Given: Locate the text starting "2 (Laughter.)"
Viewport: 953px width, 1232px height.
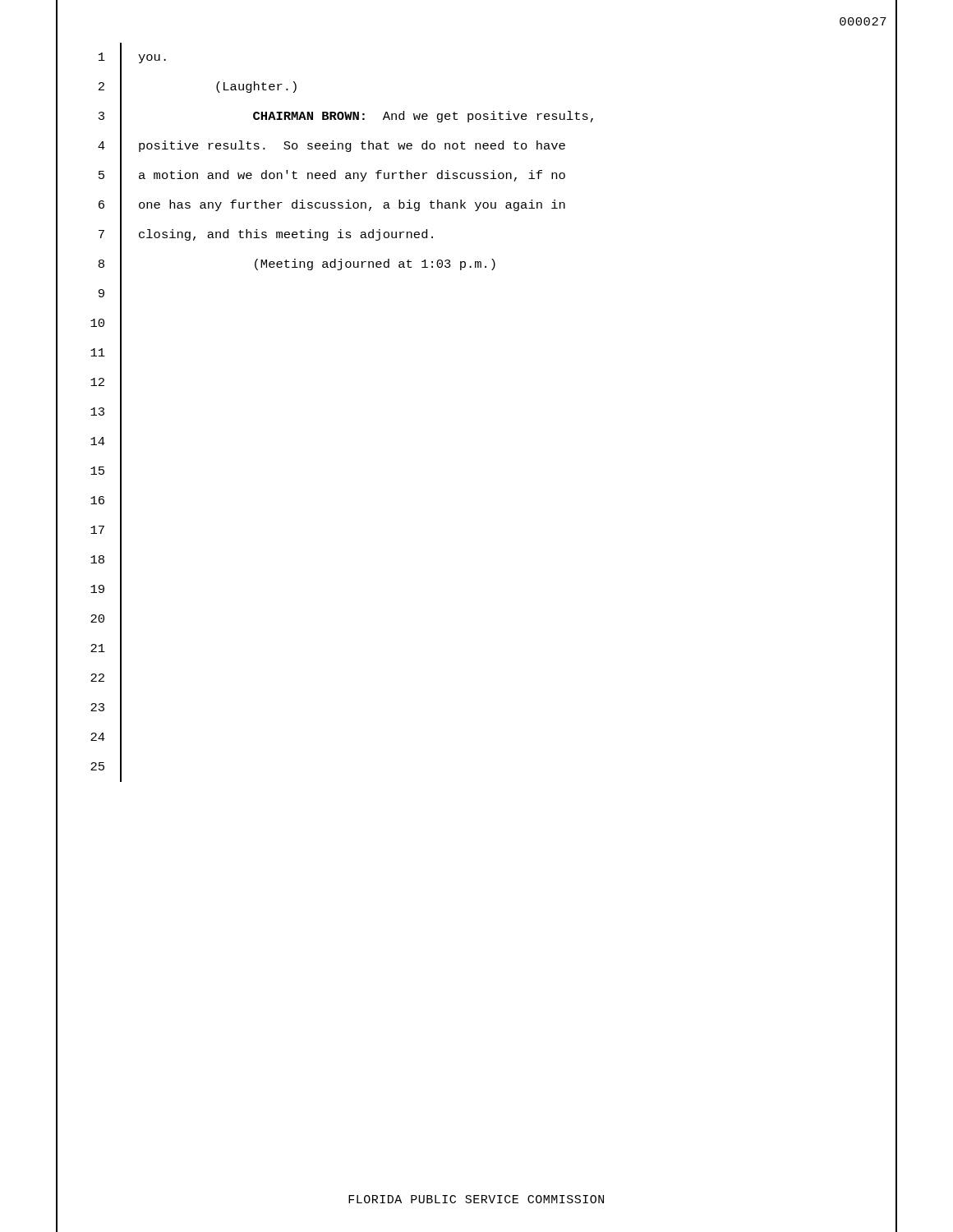Looking at the screenshot, I should [x=255, y=87].
